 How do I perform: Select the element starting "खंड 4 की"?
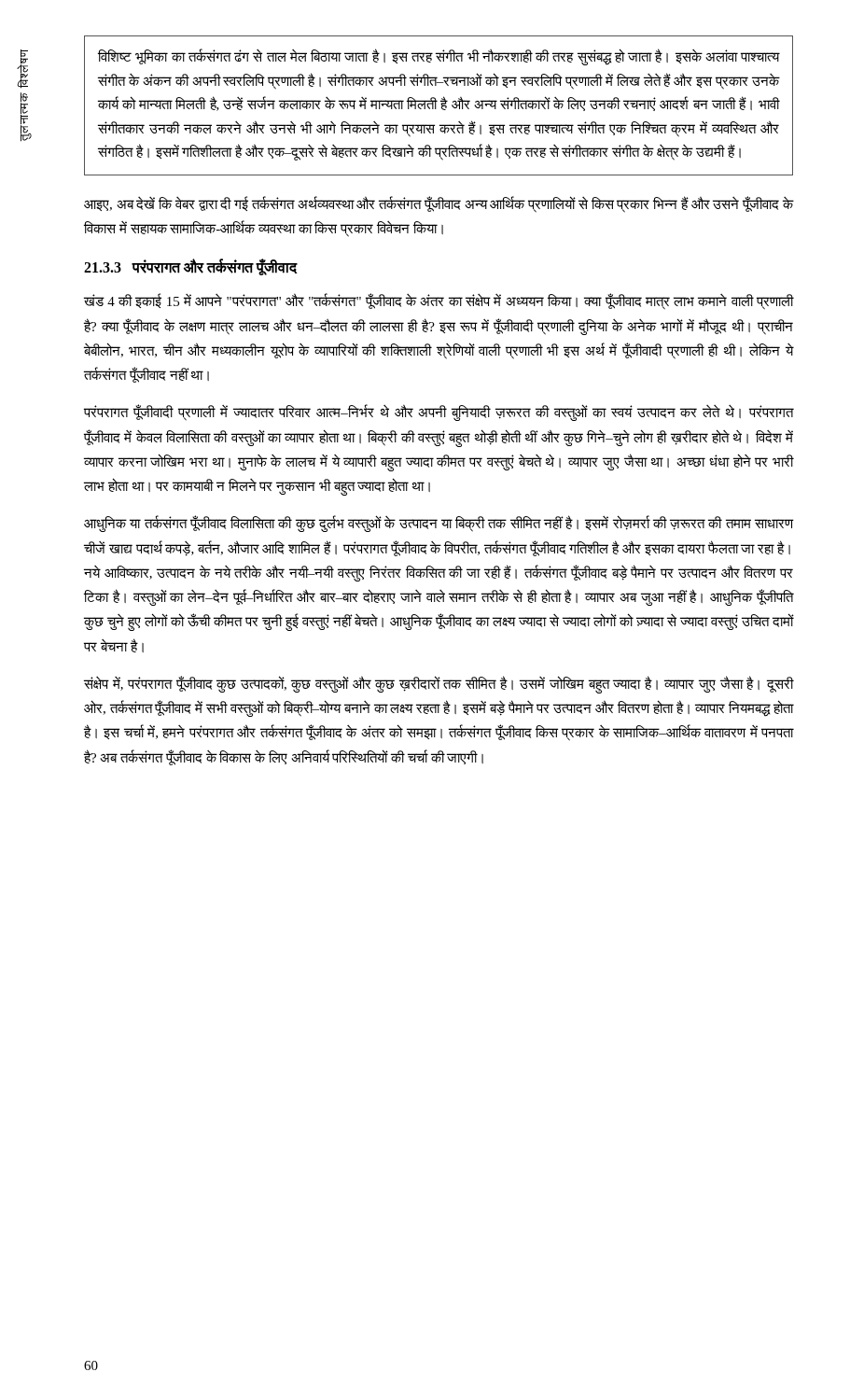[x=439, y=339]
